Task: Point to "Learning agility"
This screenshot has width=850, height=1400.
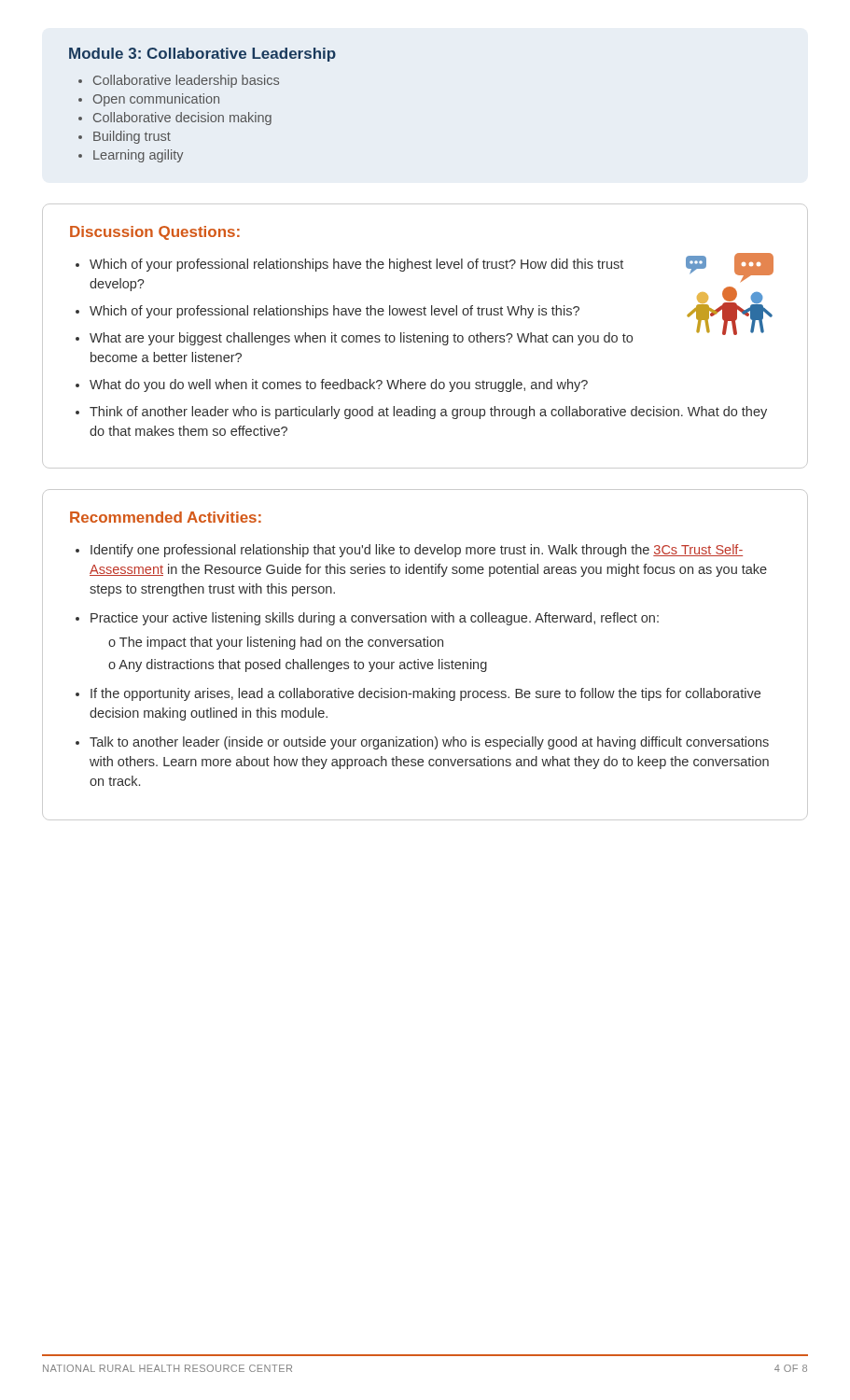Action: click(138, 155)
